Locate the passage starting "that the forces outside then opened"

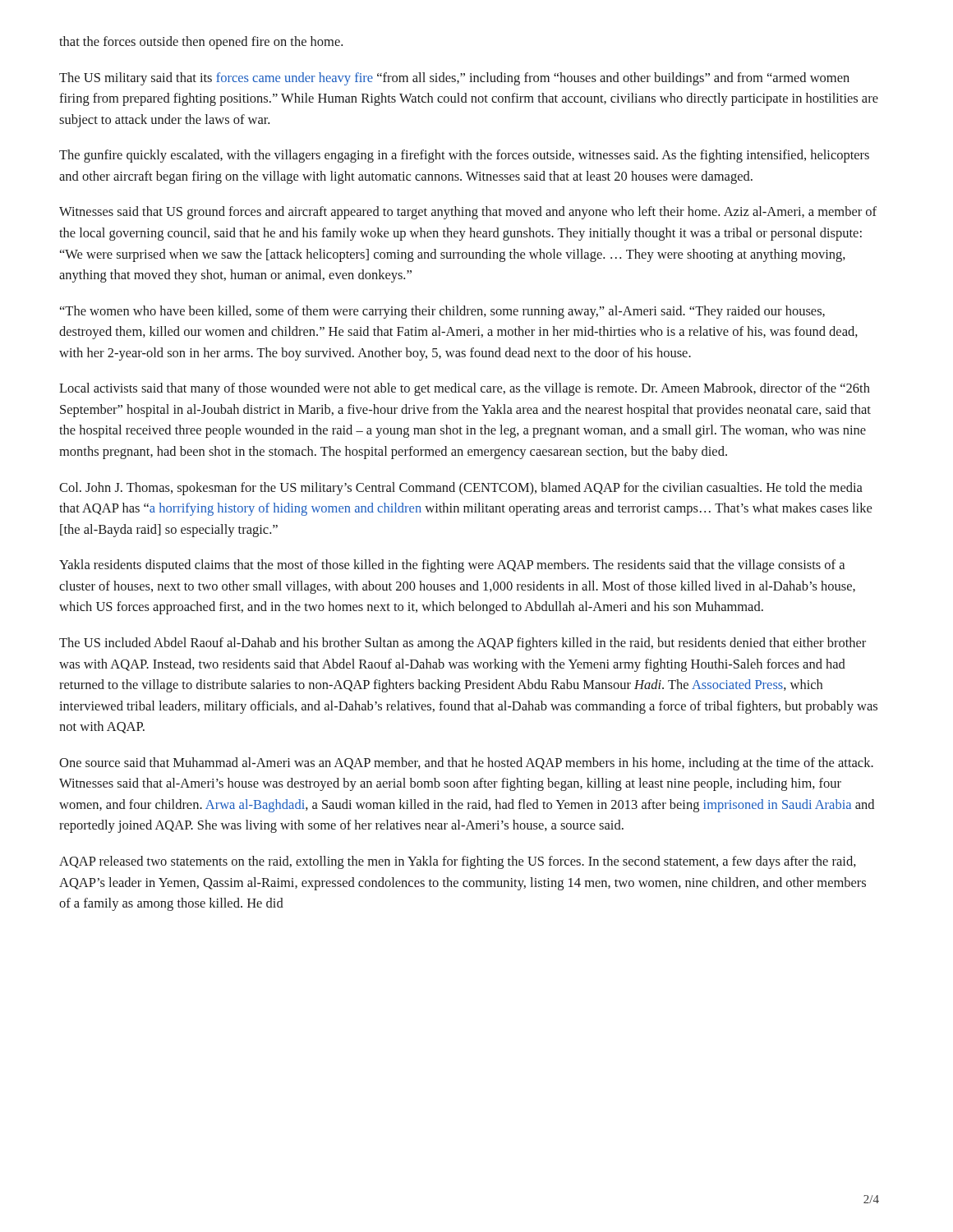coord(201,41)
